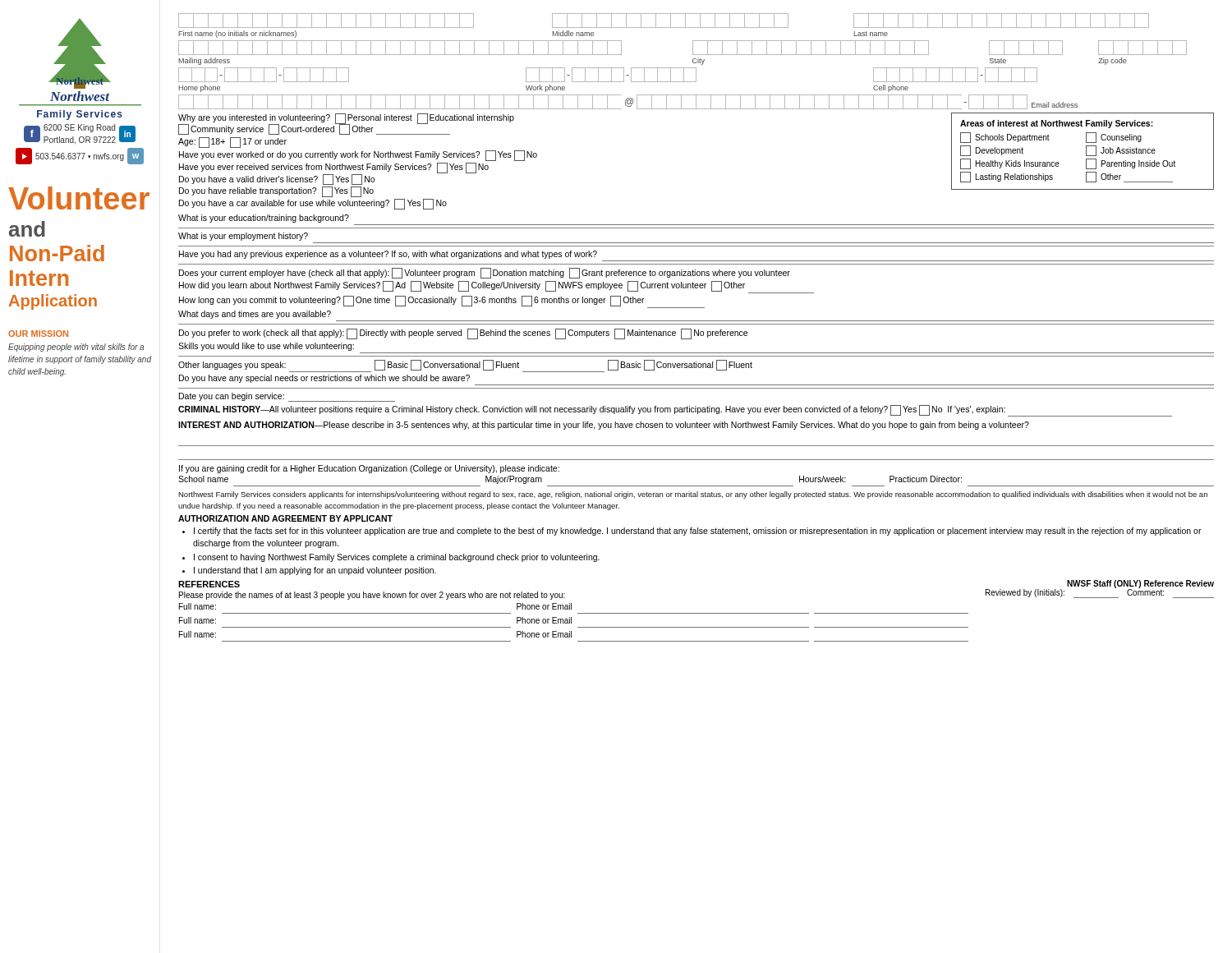This screenshot has width=1232, height=953.
Task: Where is the passage that starts "INTEREST AND AUTHORIZATION—Please describe"?
Action: pos(604,425)
